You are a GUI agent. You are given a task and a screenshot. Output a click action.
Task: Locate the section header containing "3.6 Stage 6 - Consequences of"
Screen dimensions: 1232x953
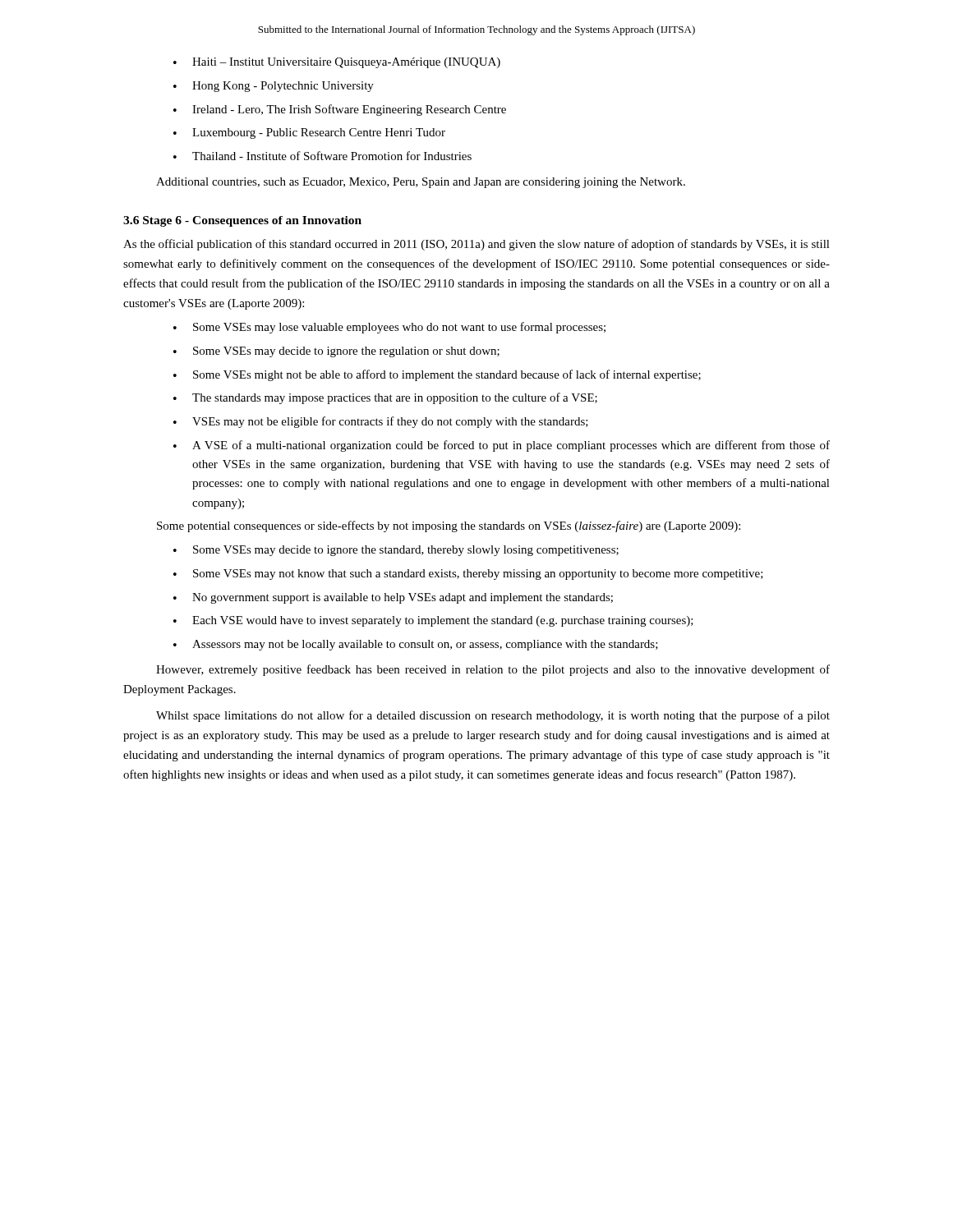[242, 220]
